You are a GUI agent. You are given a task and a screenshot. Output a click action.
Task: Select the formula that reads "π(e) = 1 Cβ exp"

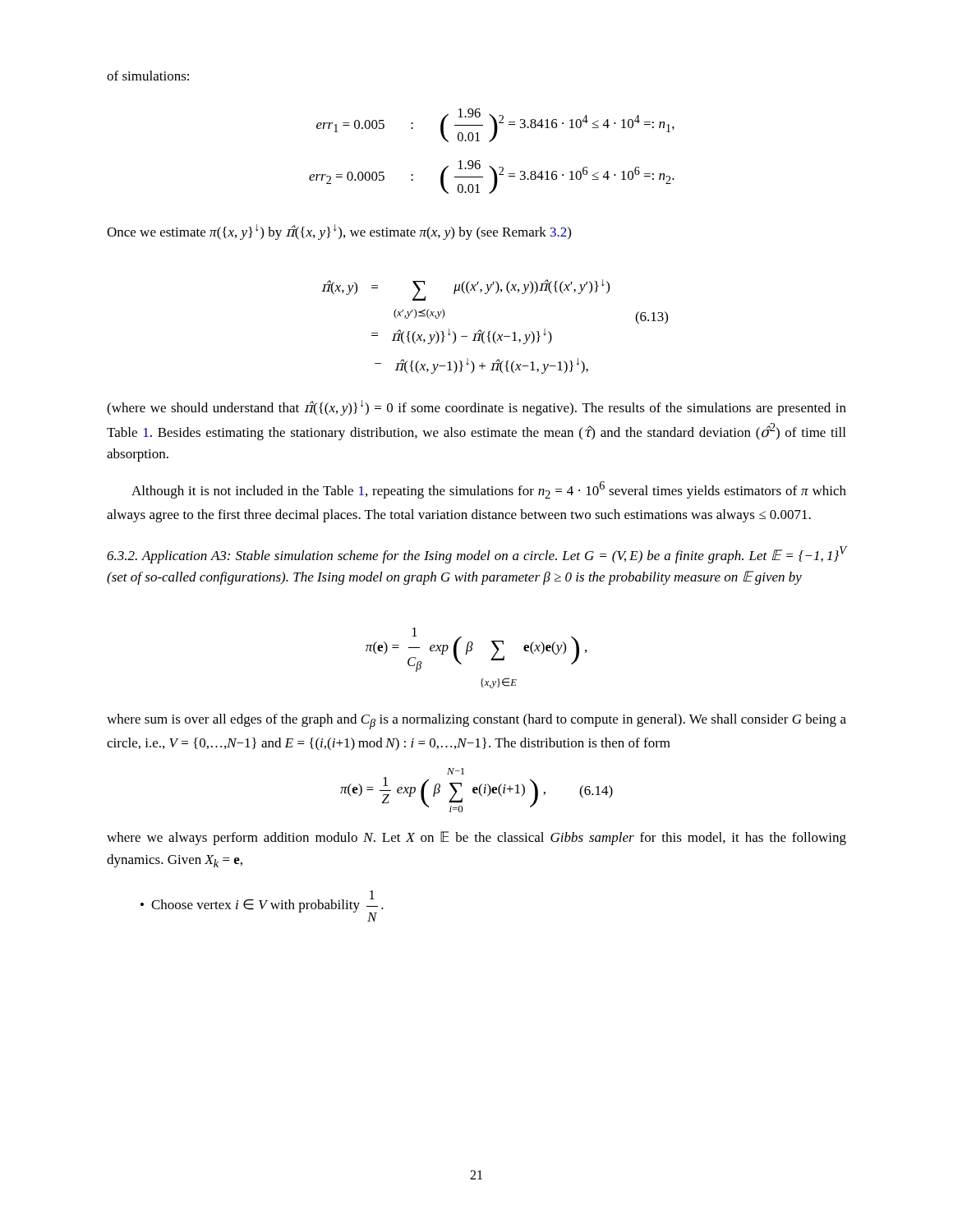tap(476, 648)
